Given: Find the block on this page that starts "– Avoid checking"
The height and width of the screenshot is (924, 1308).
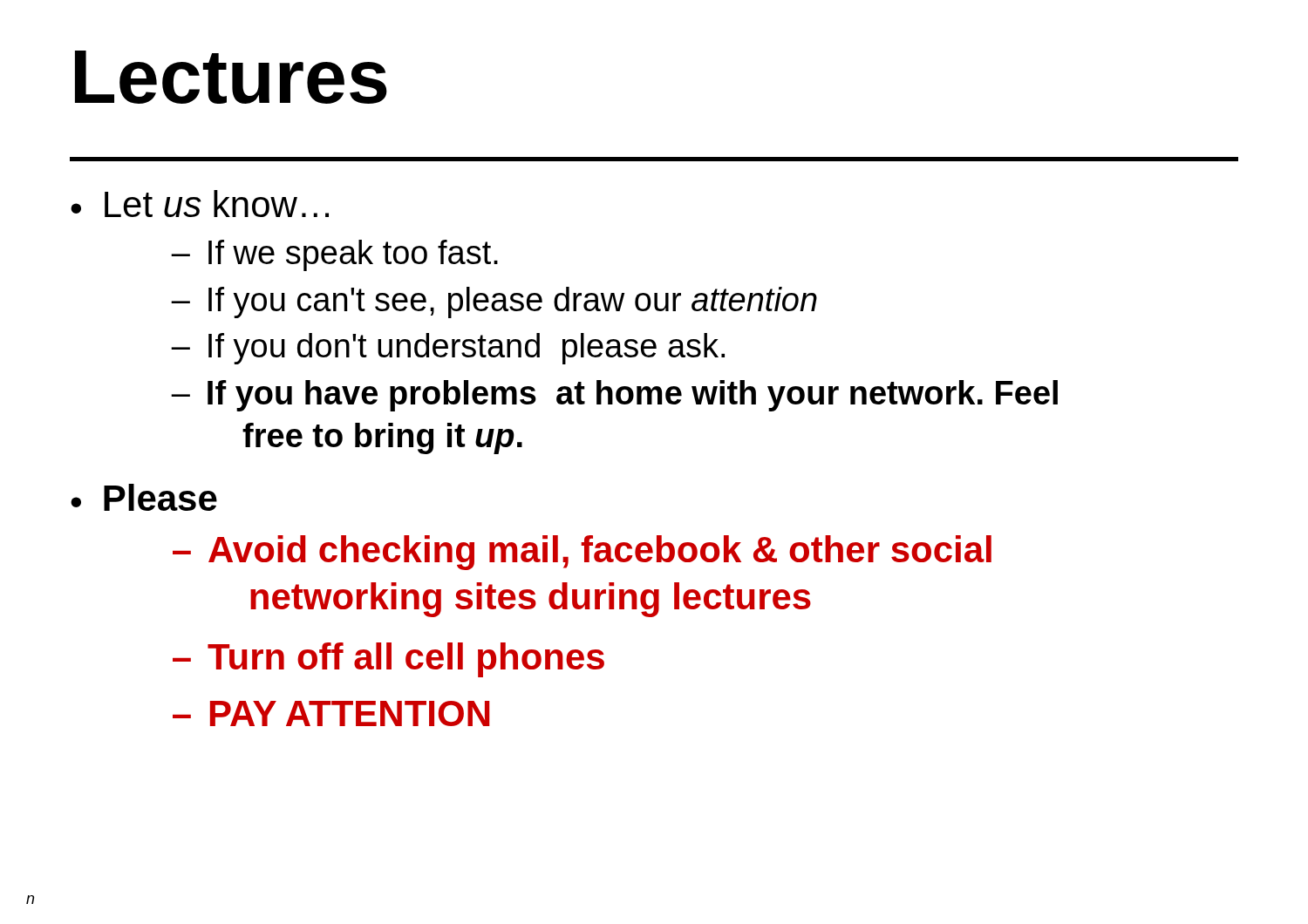Looking at the screenshot, I should click(x=583, y=574).
